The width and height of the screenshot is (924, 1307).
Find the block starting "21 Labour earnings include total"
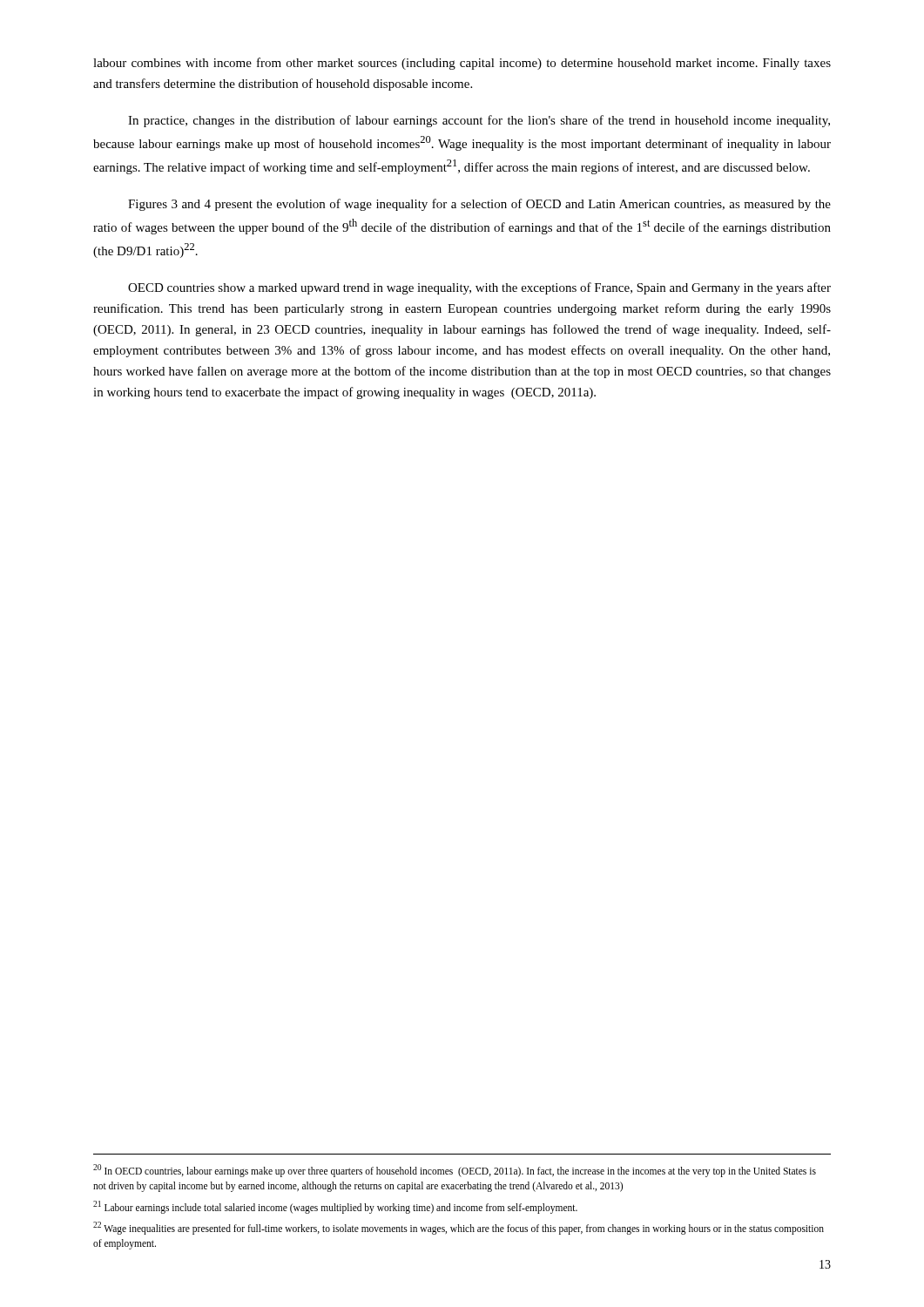pyautogui.click(x=335, y=1206)
